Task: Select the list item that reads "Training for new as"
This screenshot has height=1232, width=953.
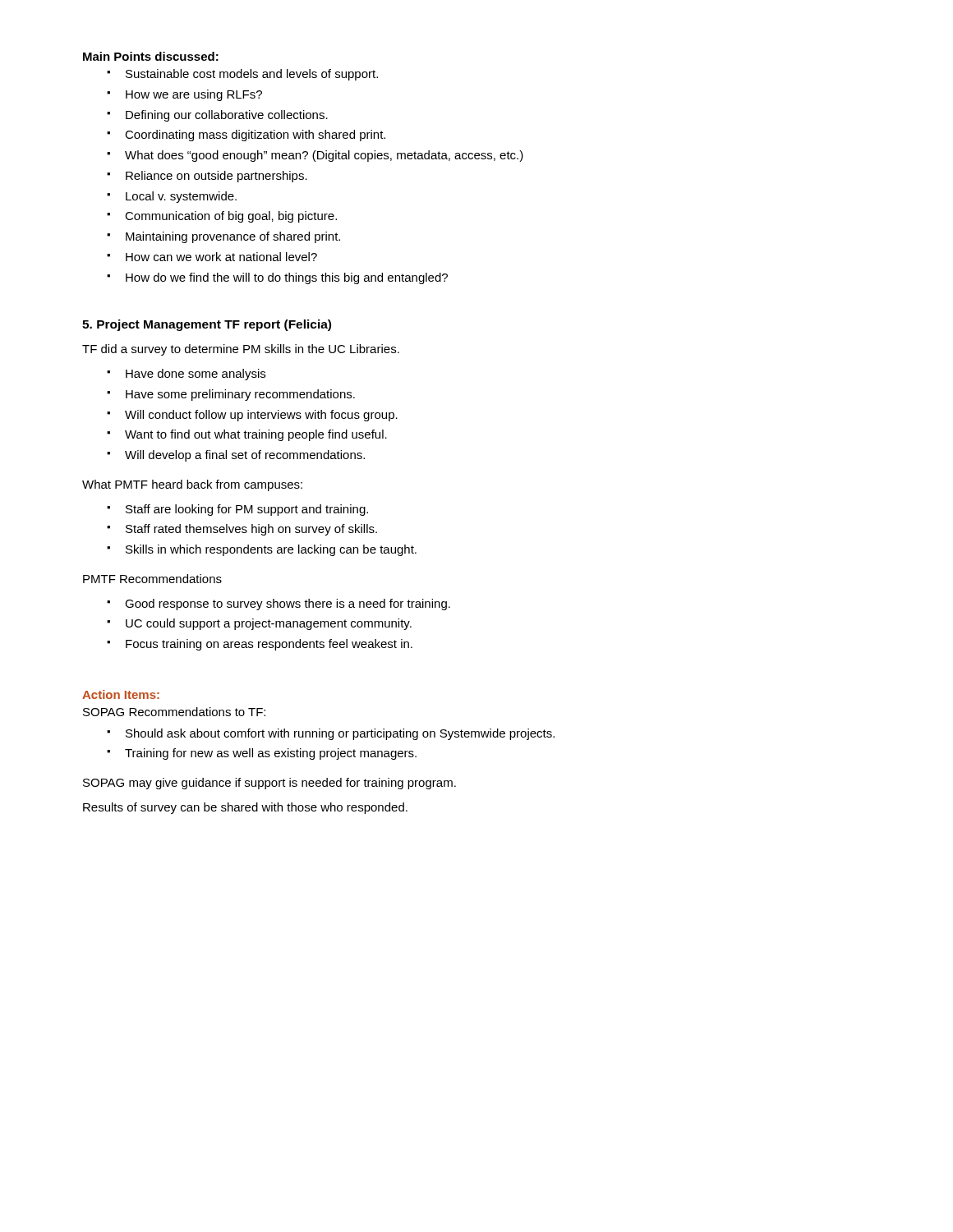Action: pos(271,753)
